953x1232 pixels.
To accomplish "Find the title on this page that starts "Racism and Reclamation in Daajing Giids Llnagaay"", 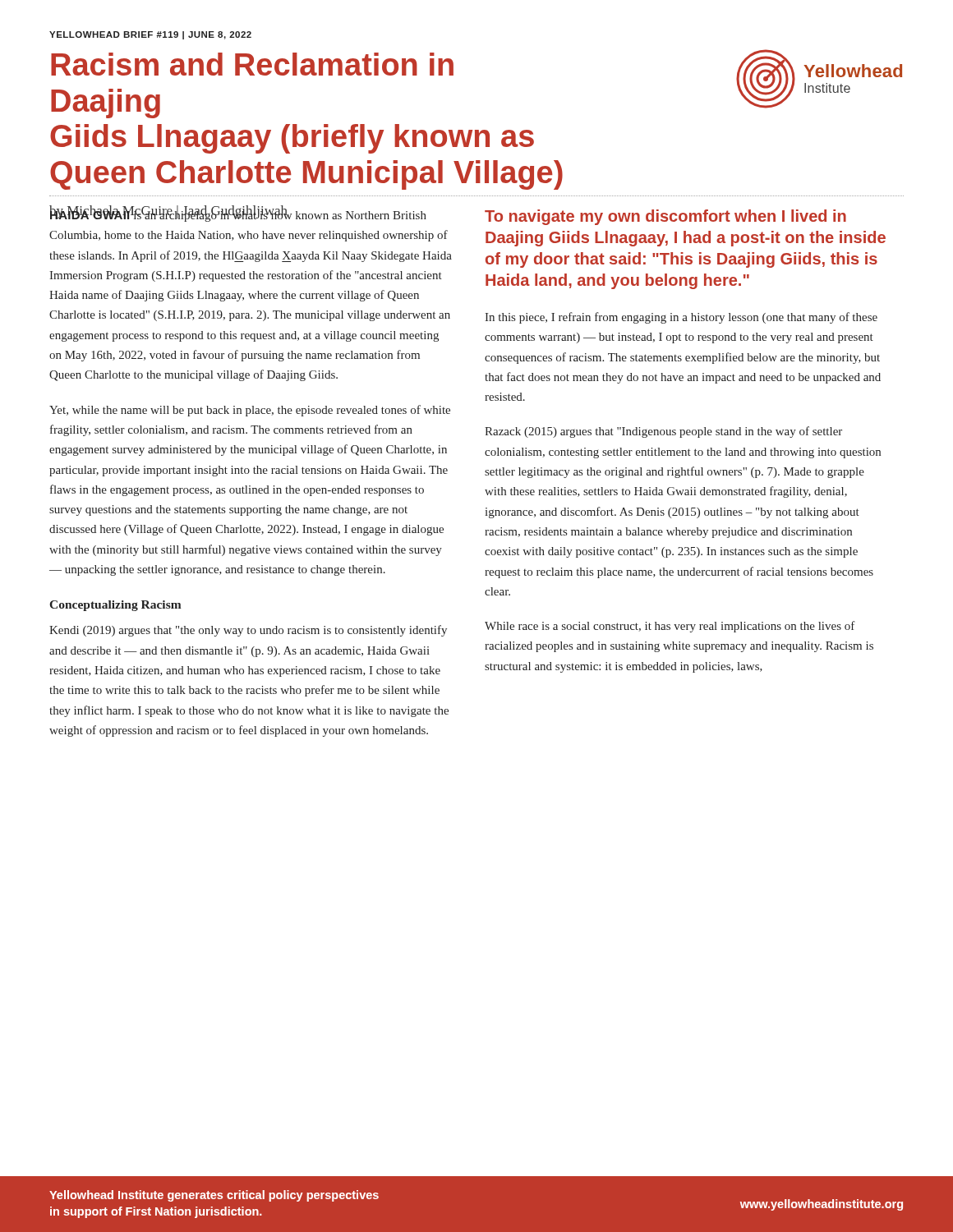I will pyautogui.click(x=312, y=119).
